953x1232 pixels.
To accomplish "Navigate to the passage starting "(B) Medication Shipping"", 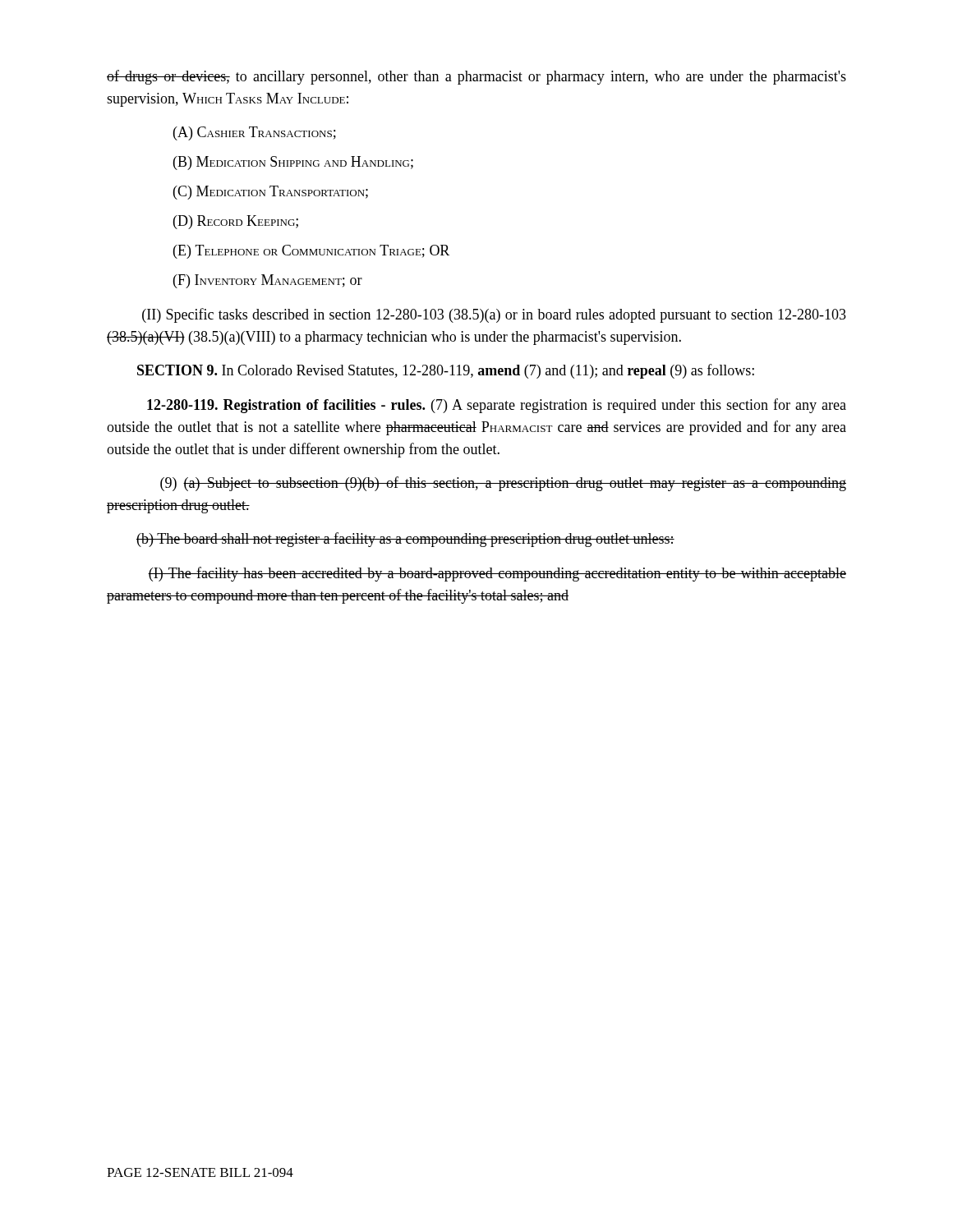I will (293, 162).
